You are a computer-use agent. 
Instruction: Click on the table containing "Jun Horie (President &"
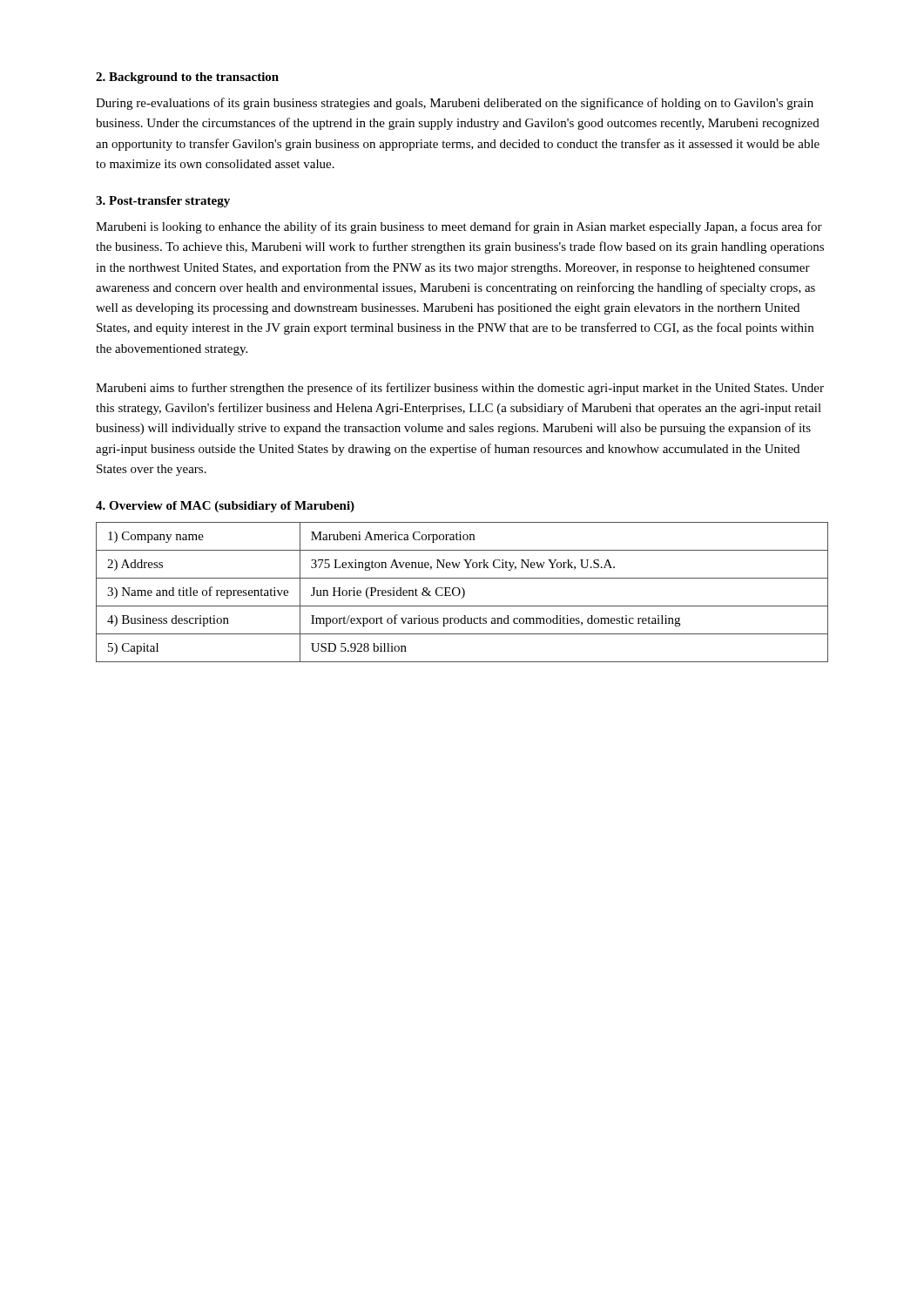(x=462, y=592)
